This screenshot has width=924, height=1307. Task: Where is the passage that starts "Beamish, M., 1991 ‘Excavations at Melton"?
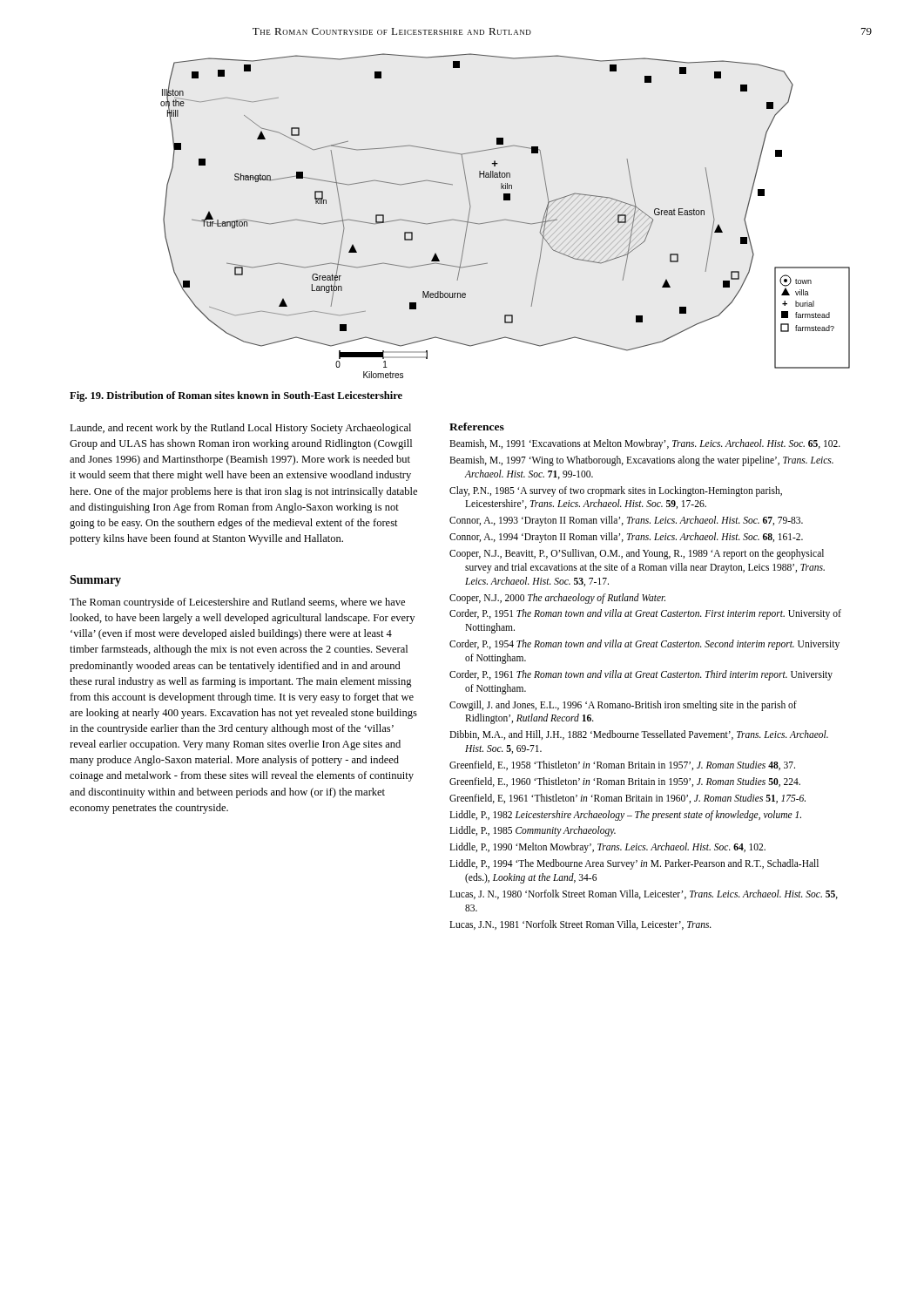(x=645, y=443)
